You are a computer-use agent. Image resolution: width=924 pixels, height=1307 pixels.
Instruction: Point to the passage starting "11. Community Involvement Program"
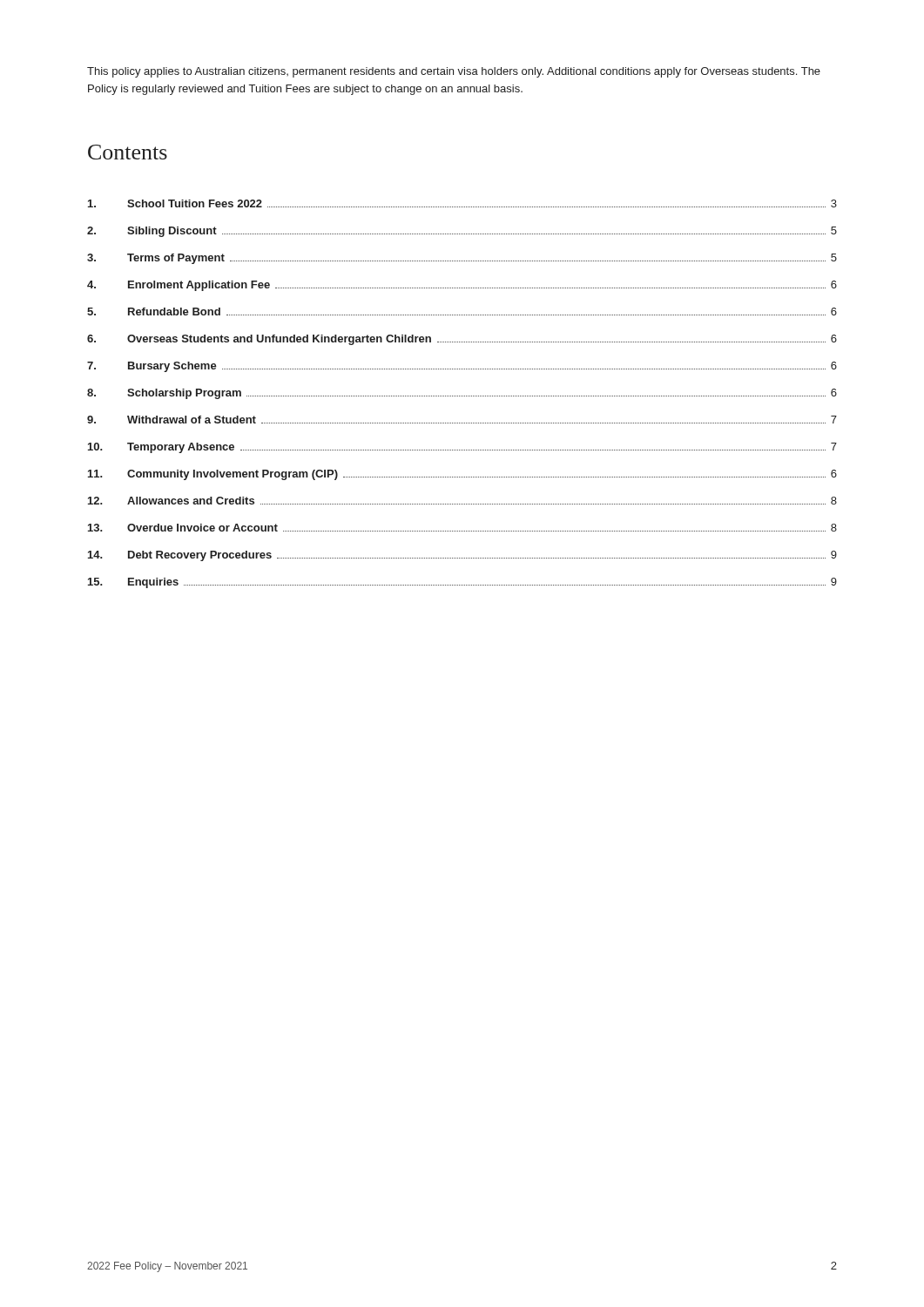tap(462, 474)
